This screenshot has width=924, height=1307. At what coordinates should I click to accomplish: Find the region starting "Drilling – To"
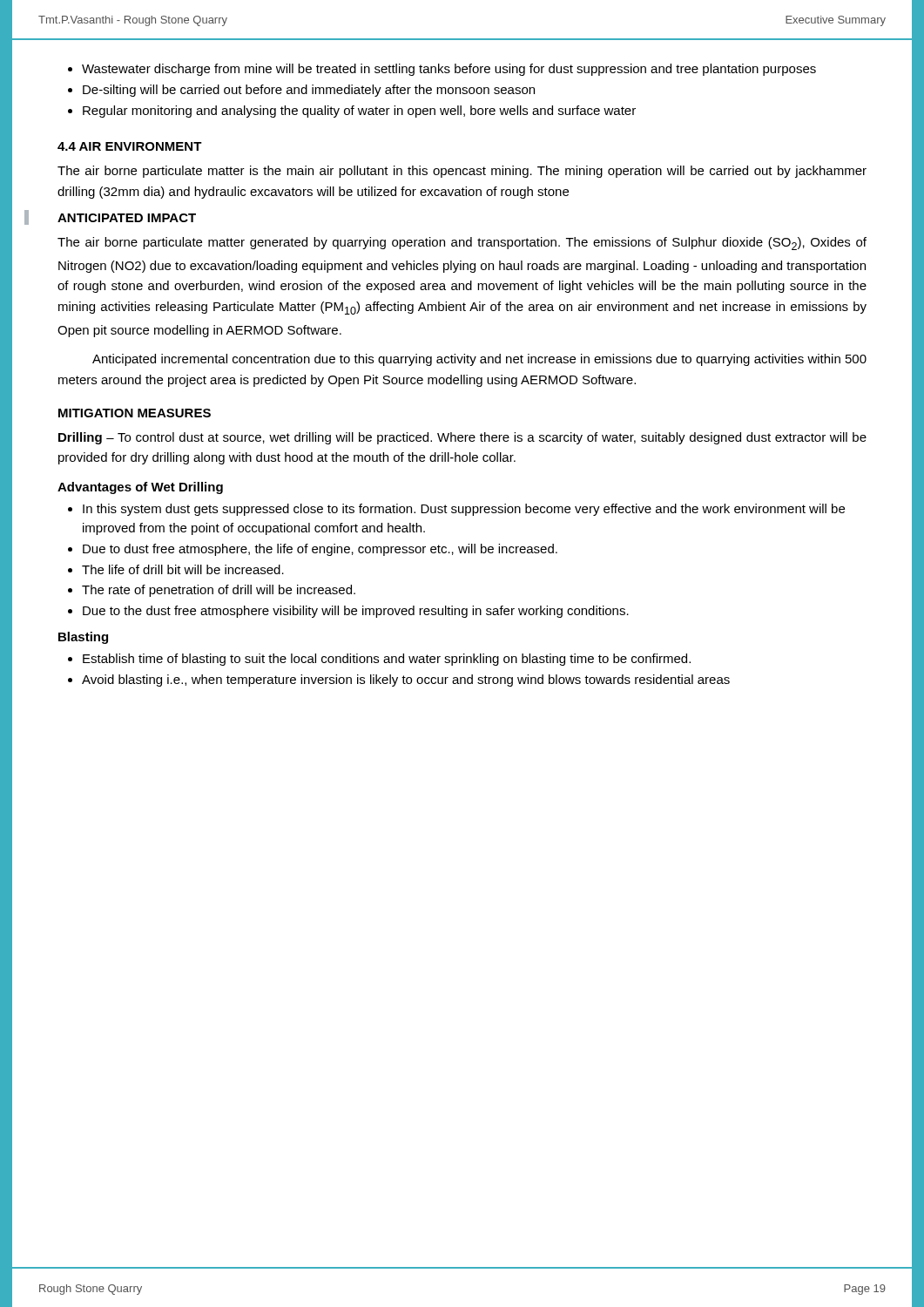[x=462, y=447]
